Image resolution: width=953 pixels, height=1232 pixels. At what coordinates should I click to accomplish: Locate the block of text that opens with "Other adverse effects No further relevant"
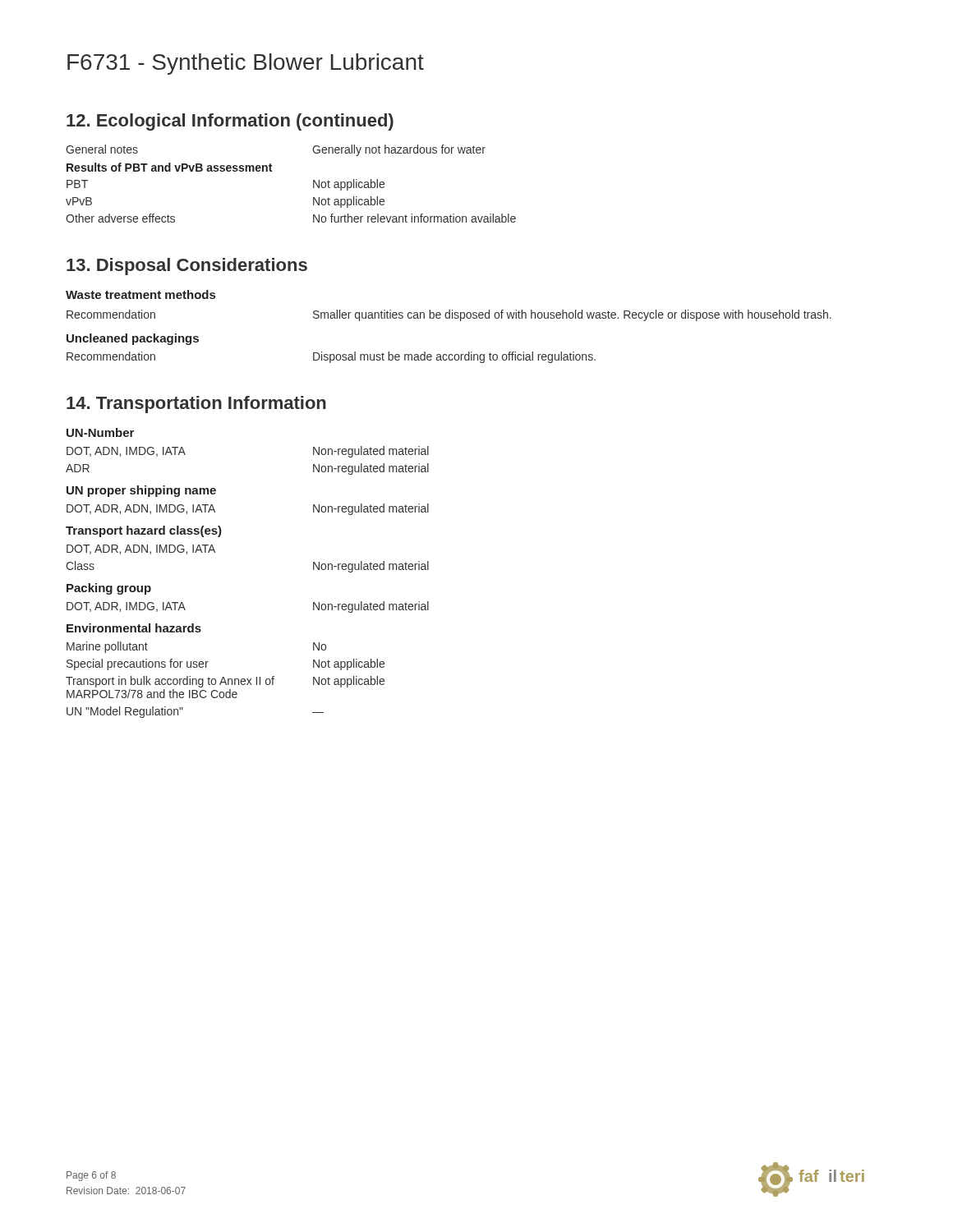pos(476,218)
